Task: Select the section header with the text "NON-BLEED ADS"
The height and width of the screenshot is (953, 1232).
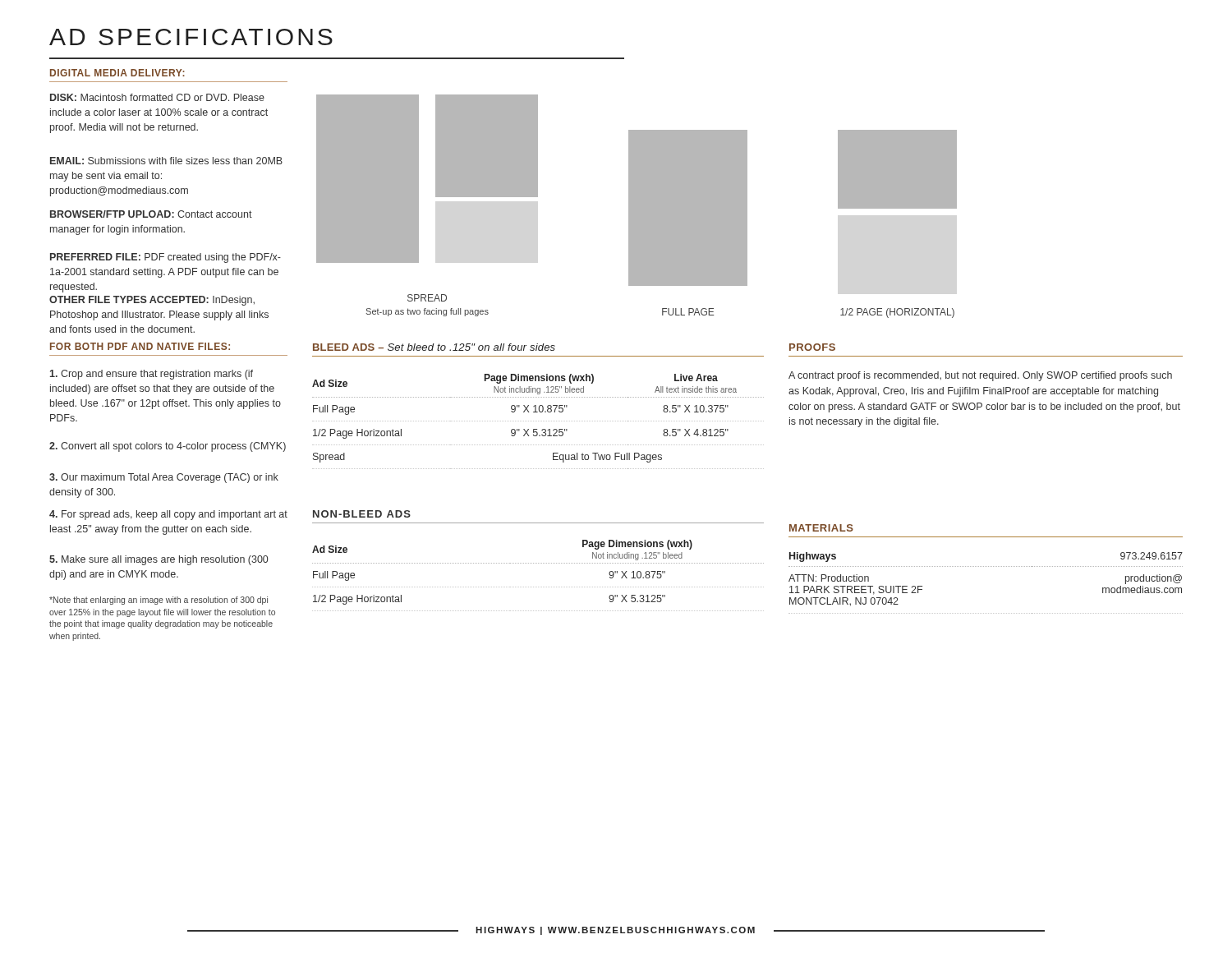Action: coord(362,514)
